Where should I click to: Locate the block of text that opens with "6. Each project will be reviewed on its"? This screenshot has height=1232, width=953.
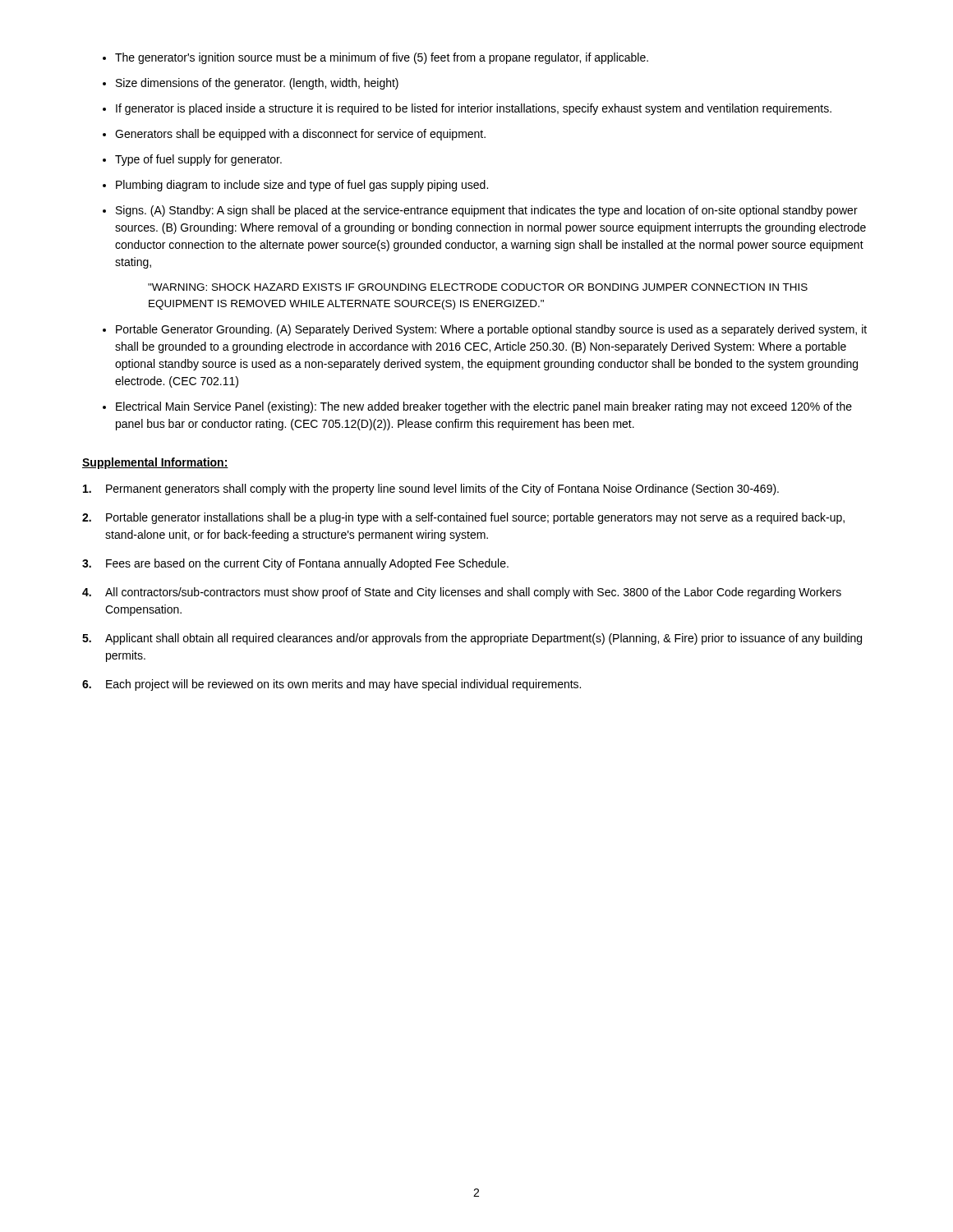tap(476, 684)
